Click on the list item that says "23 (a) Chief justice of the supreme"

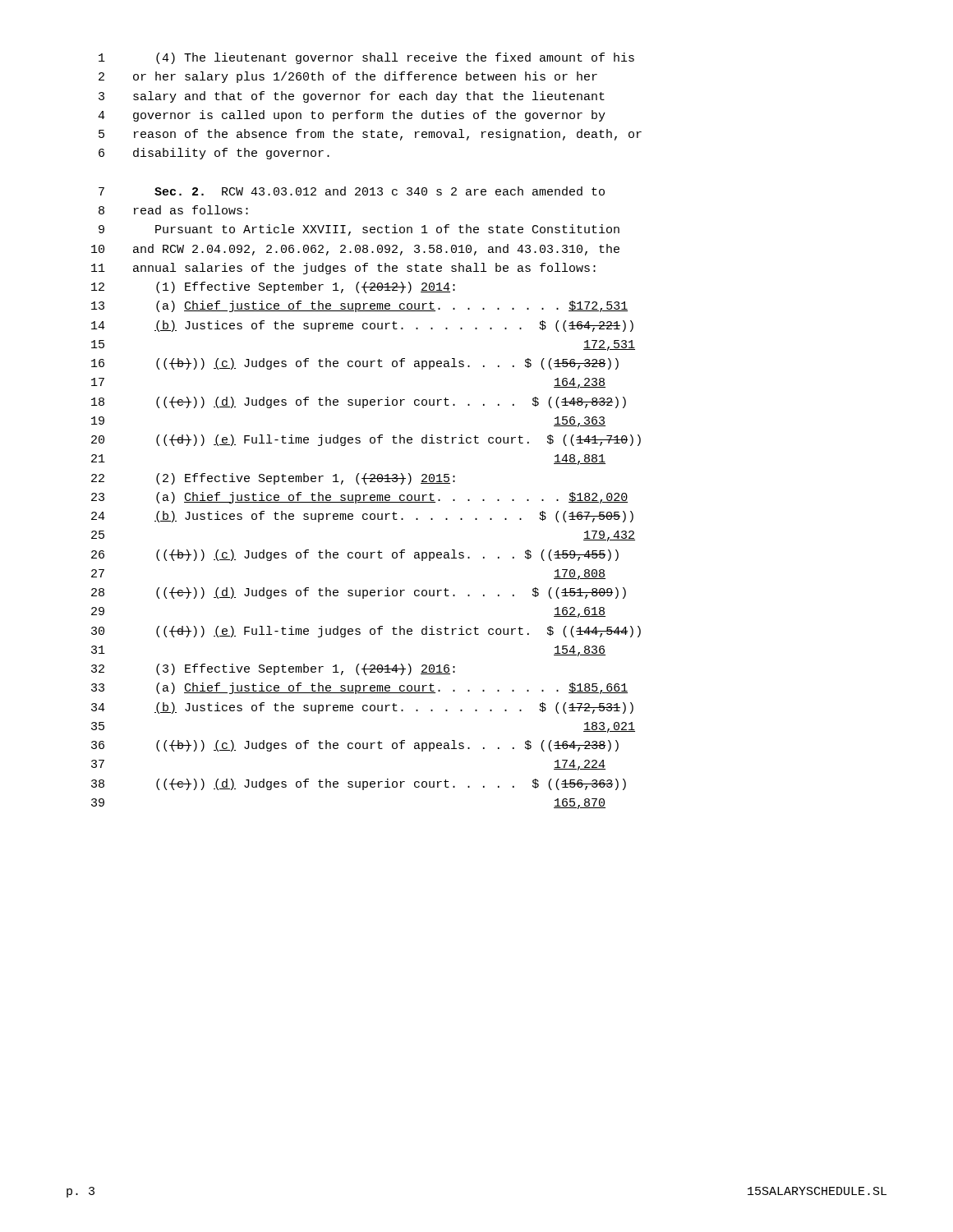[476, 498]
